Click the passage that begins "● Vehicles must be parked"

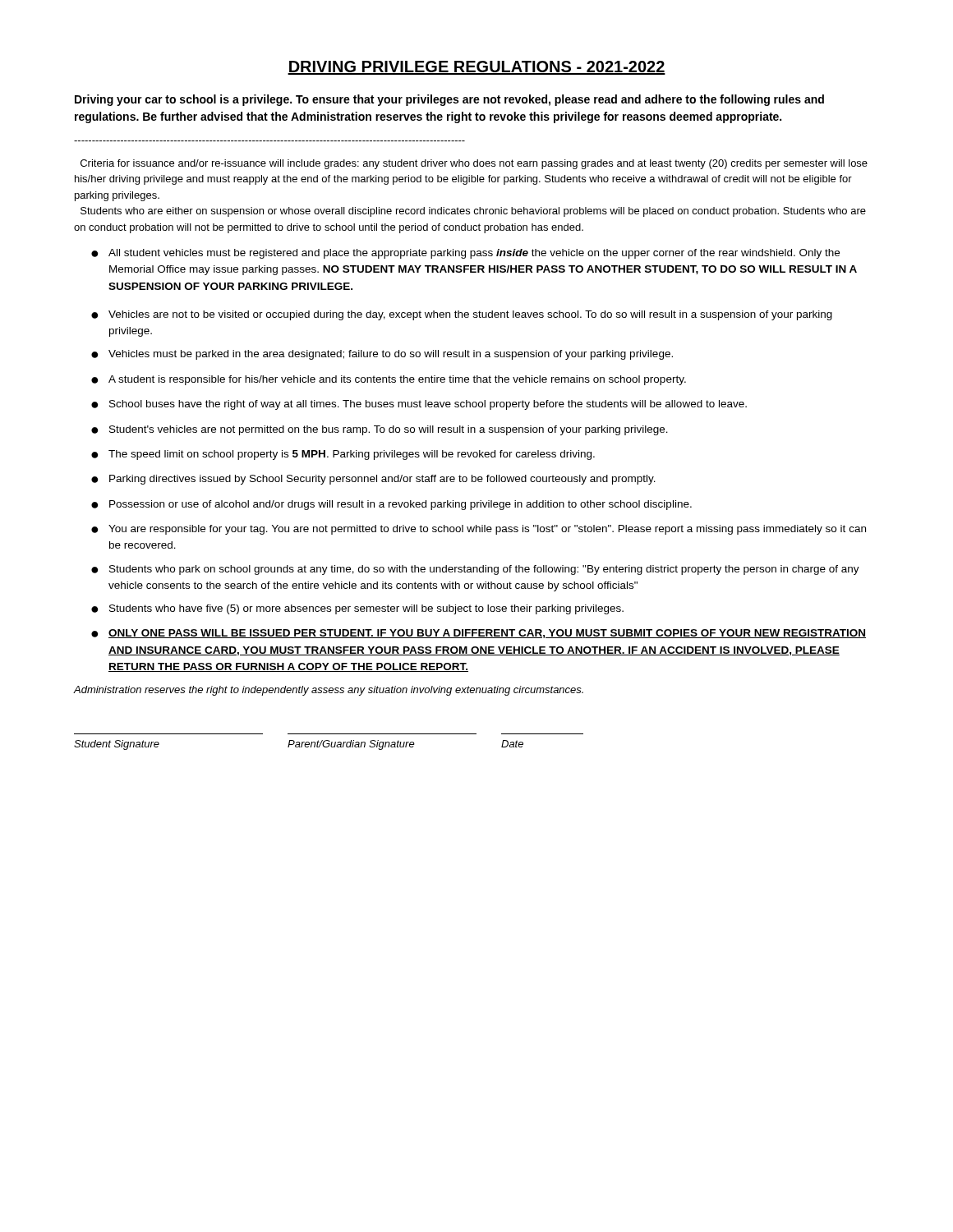coord(485,355)
